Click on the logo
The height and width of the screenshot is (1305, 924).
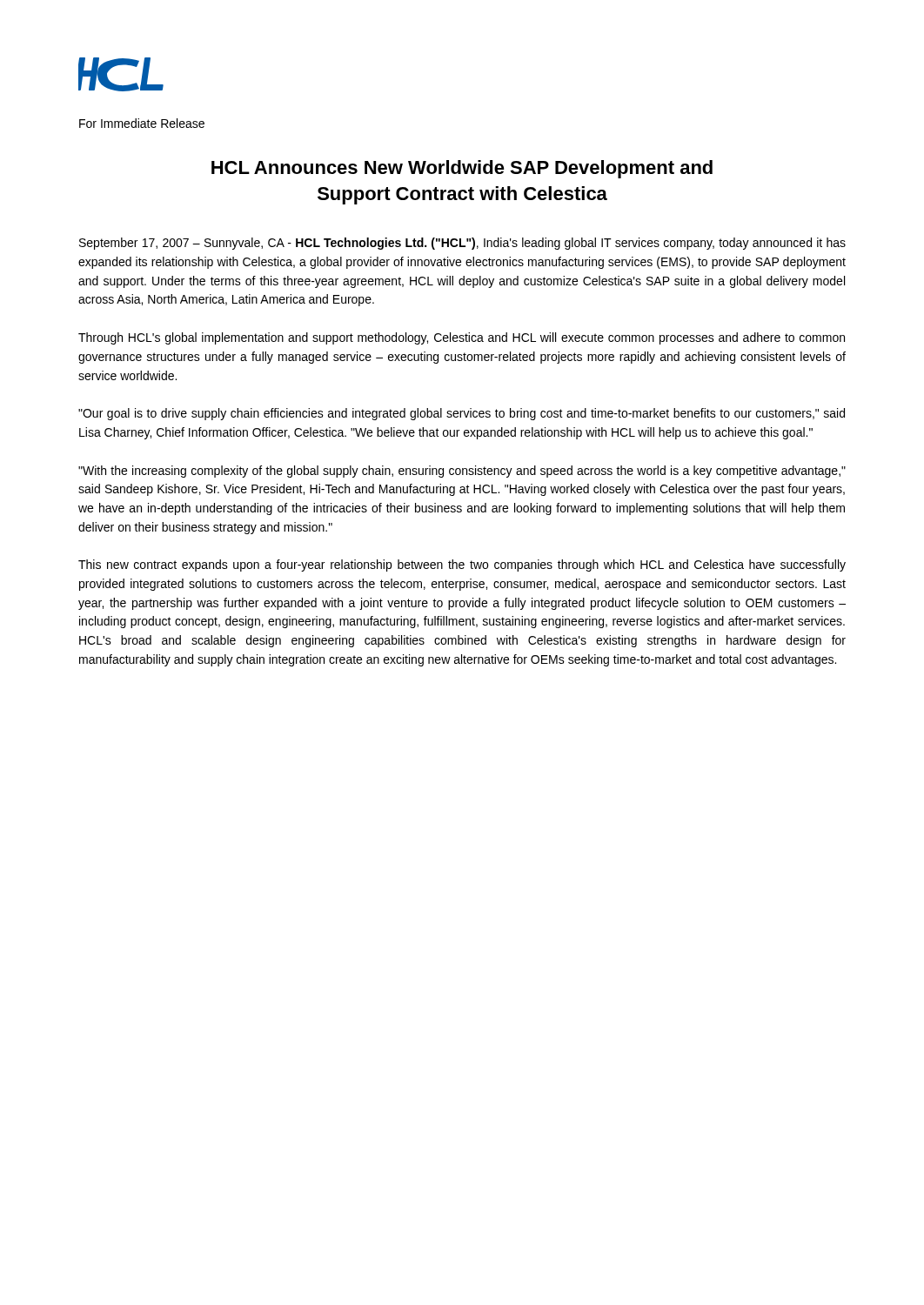pyautogui.click(x=462, y=77)
